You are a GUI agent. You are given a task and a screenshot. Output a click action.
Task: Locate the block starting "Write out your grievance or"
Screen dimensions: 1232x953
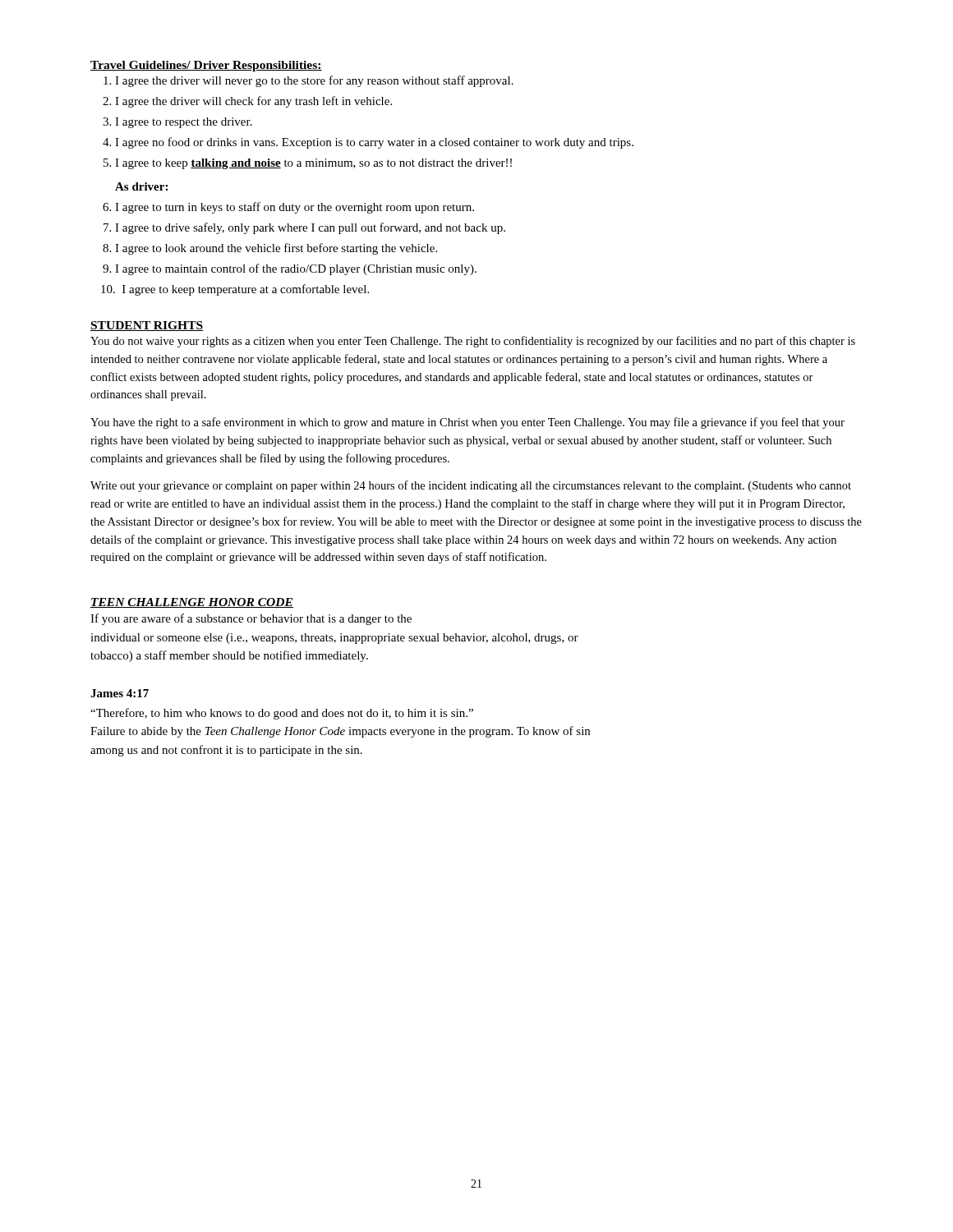pos(476,521)
